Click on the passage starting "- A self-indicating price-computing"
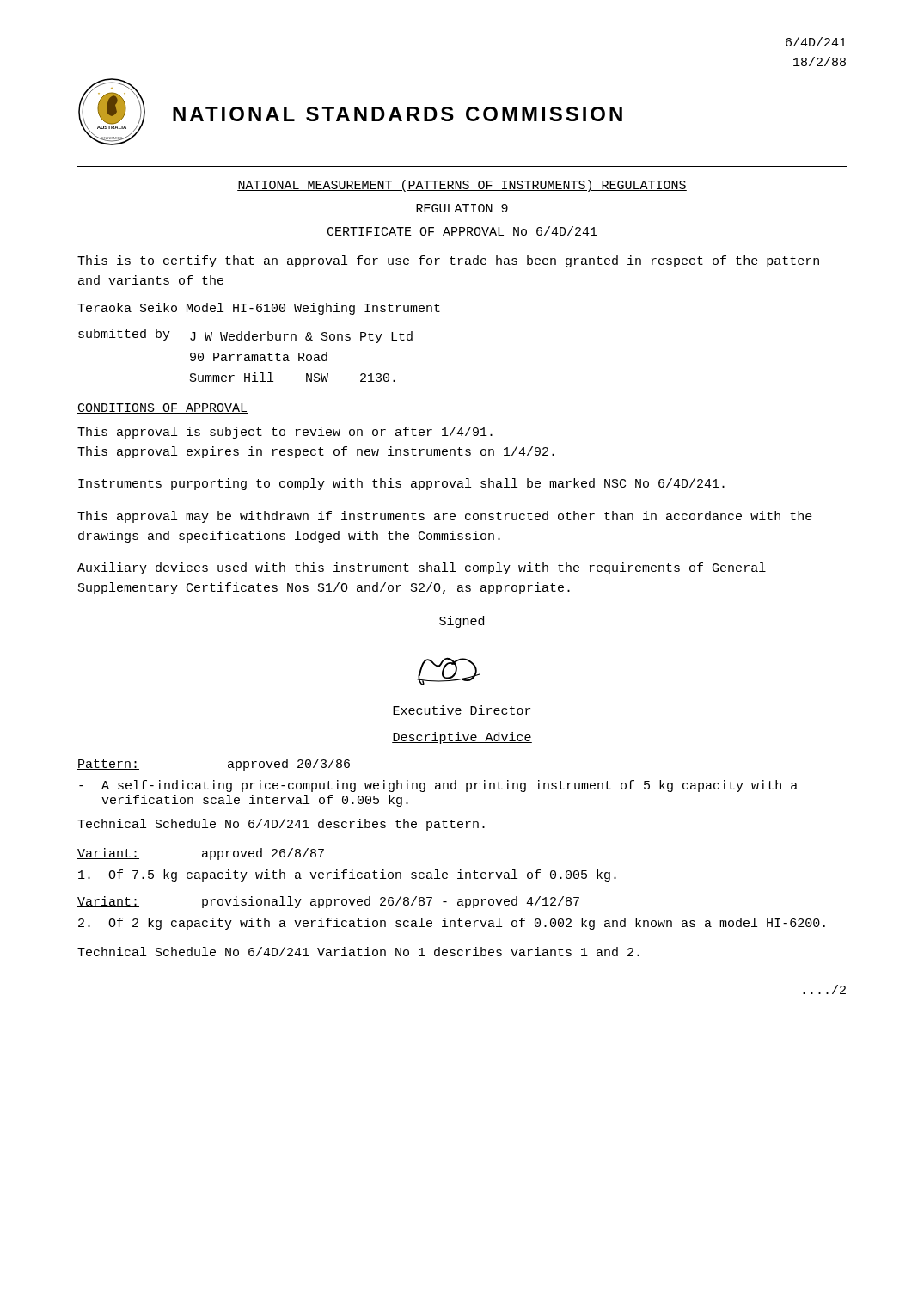This screenshot has height=1290, width=924. (462, 793)
